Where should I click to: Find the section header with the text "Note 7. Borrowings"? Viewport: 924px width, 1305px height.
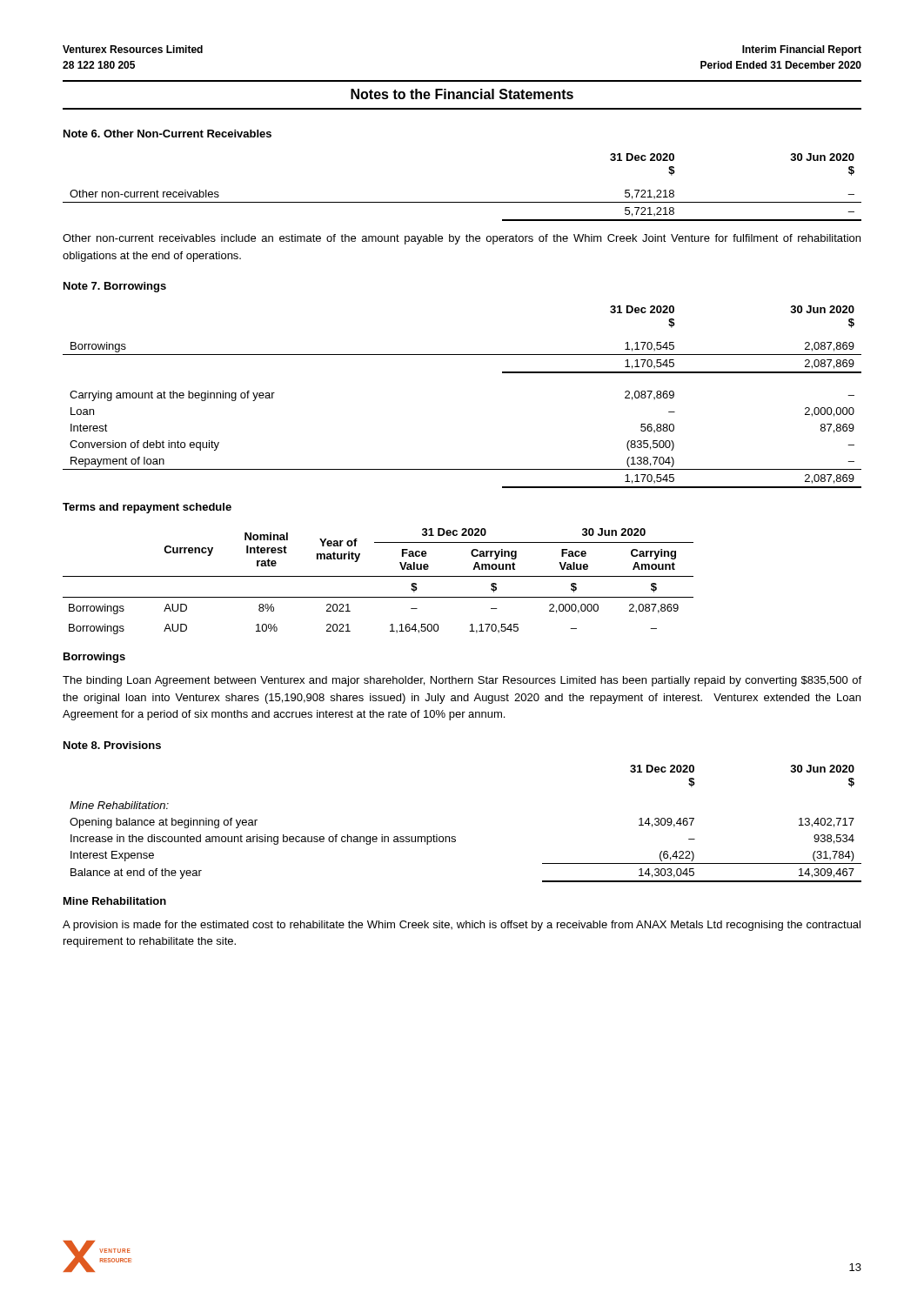tap(114, 286)
